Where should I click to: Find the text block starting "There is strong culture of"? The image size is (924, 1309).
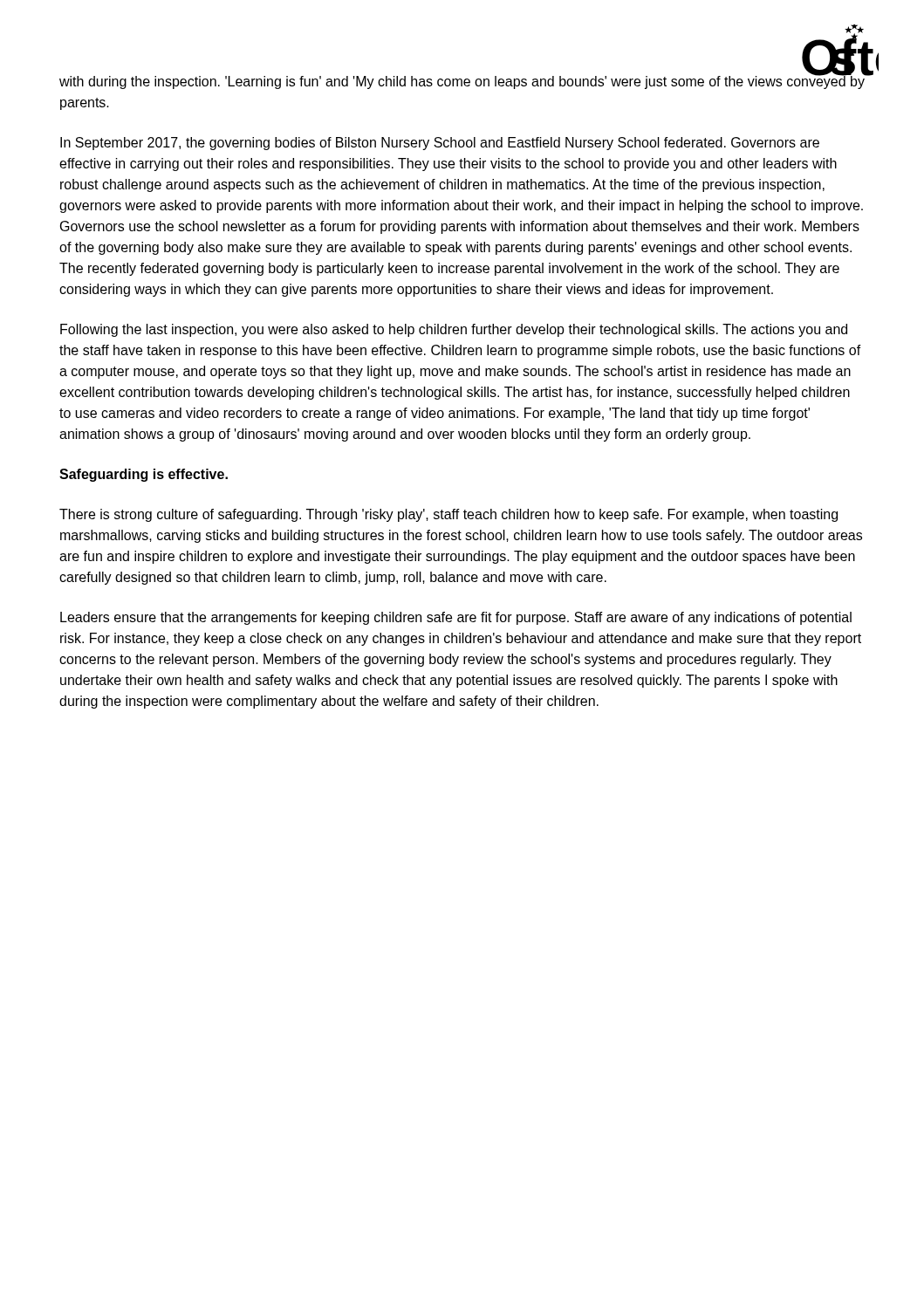click(461, 546)
